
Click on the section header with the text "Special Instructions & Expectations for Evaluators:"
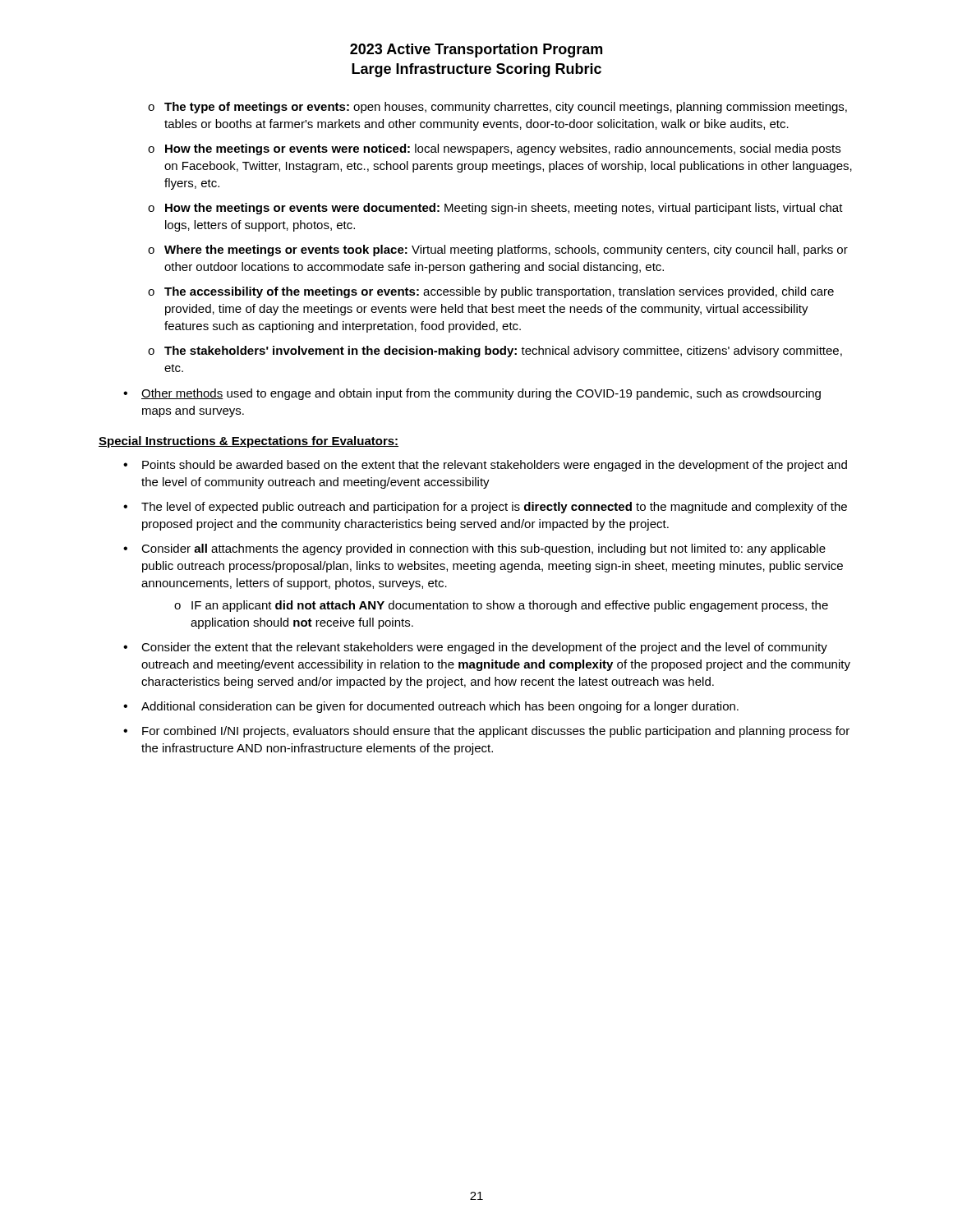click(249, 440)
